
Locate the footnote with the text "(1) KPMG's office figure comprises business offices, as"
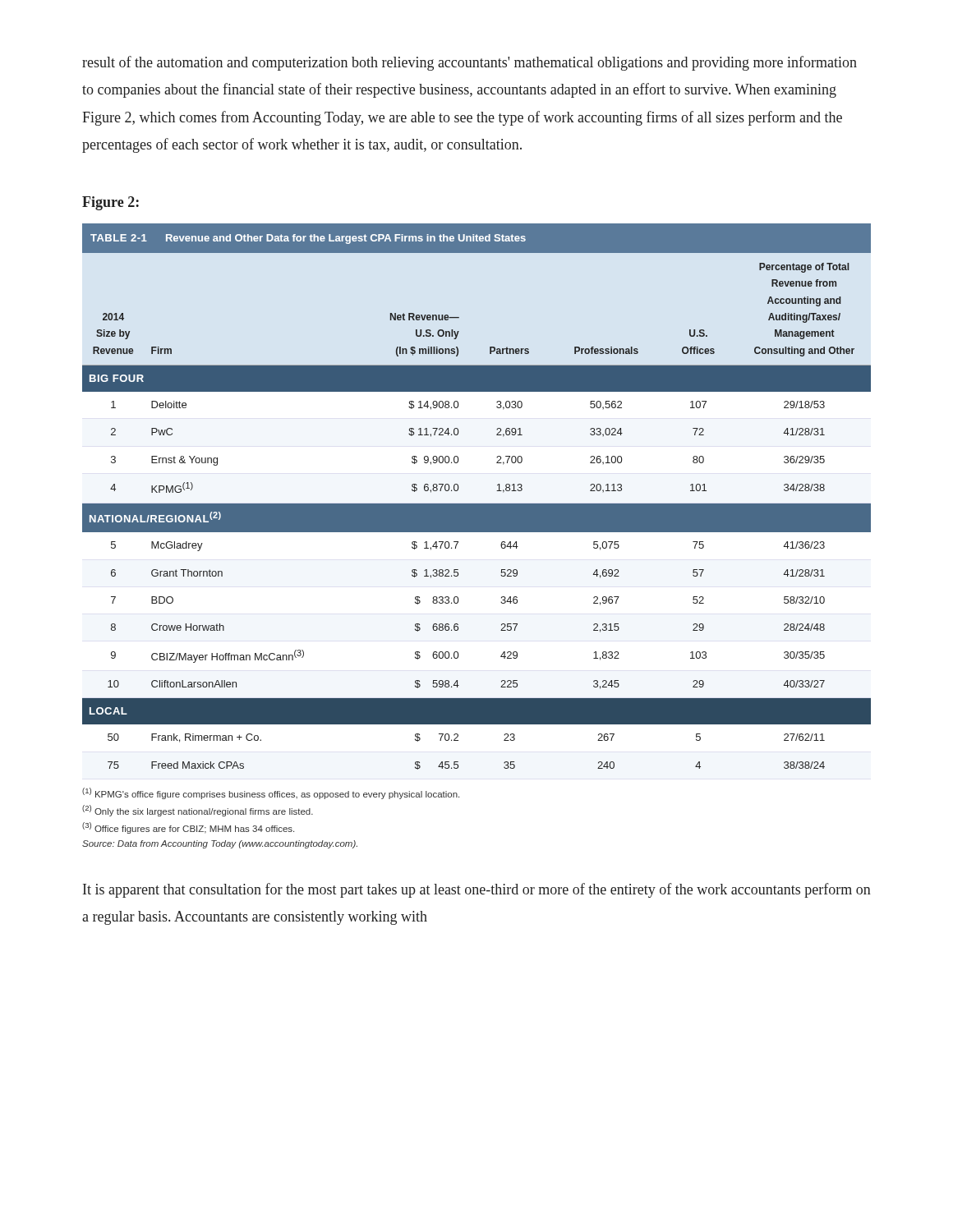[x=271, y=793]
